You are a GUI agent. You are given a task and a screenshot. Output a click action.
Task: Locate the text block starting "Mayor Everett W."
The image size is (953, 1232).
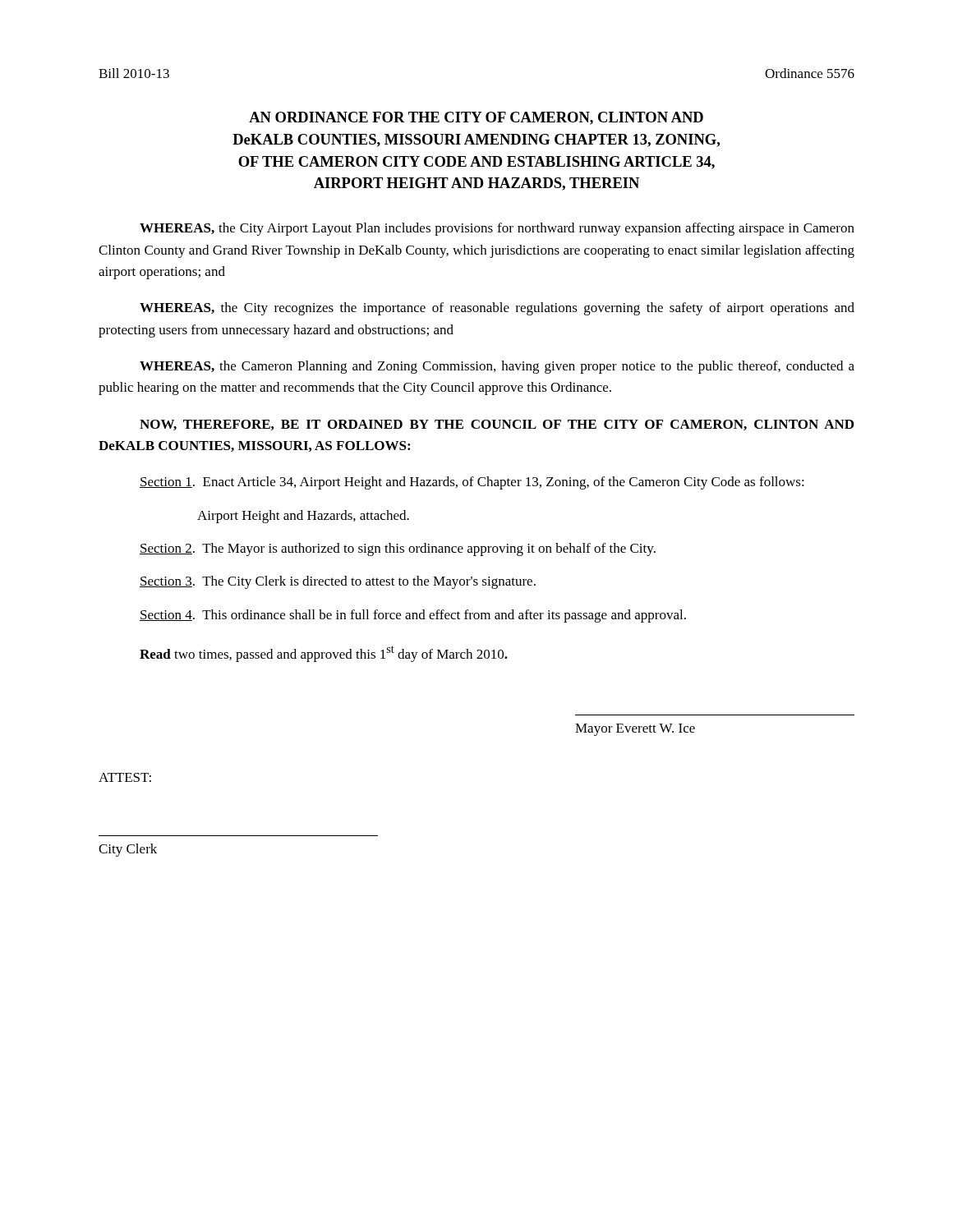click(x=715, y=725)
